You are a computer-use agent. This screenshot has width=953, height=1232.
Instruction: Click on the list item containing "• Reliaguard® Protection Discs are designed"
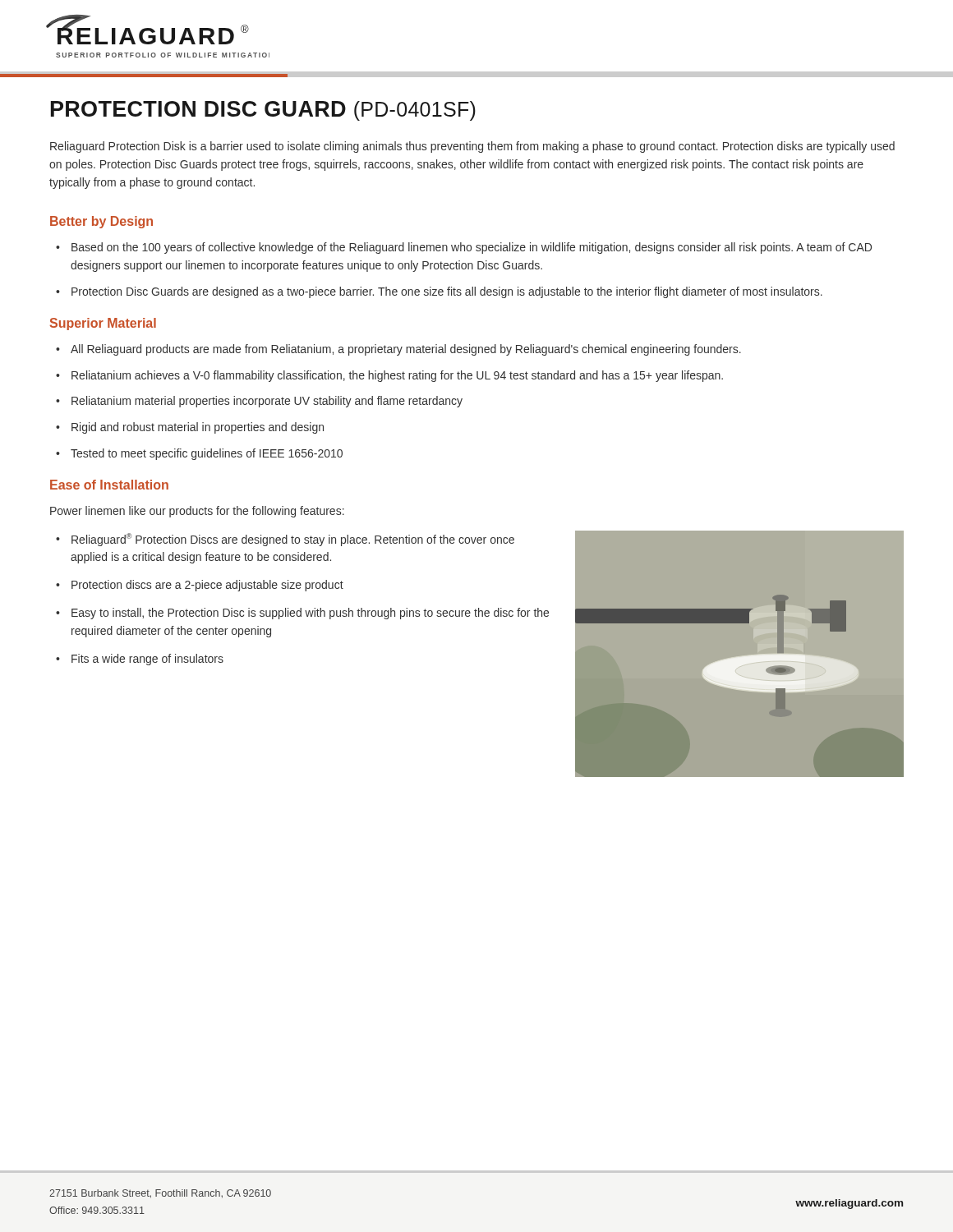[x=285, y=547]
